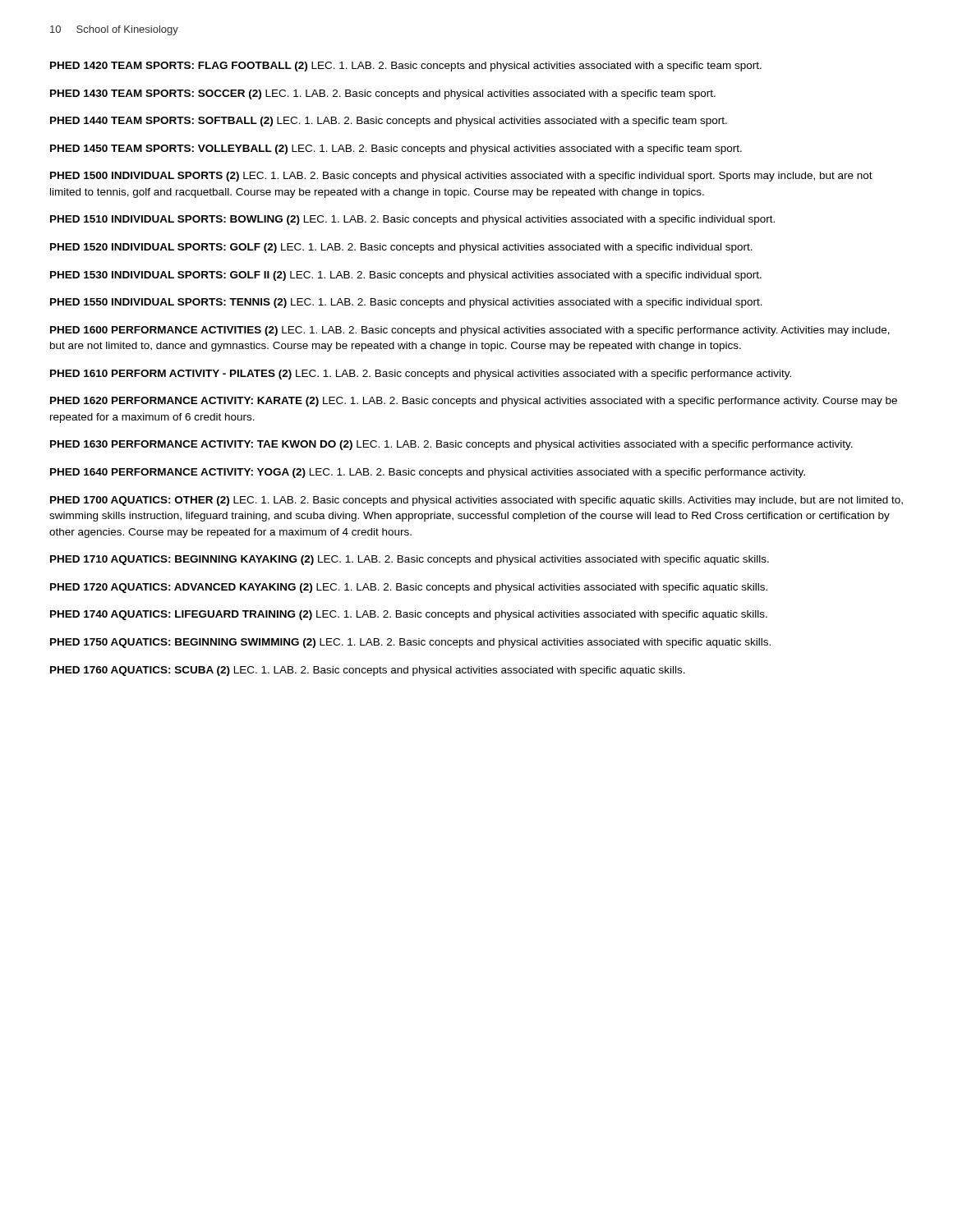
Task: Locate the block starting "PHED 1600 PERFORMANCE"
Action: click(x=470, y=338)
